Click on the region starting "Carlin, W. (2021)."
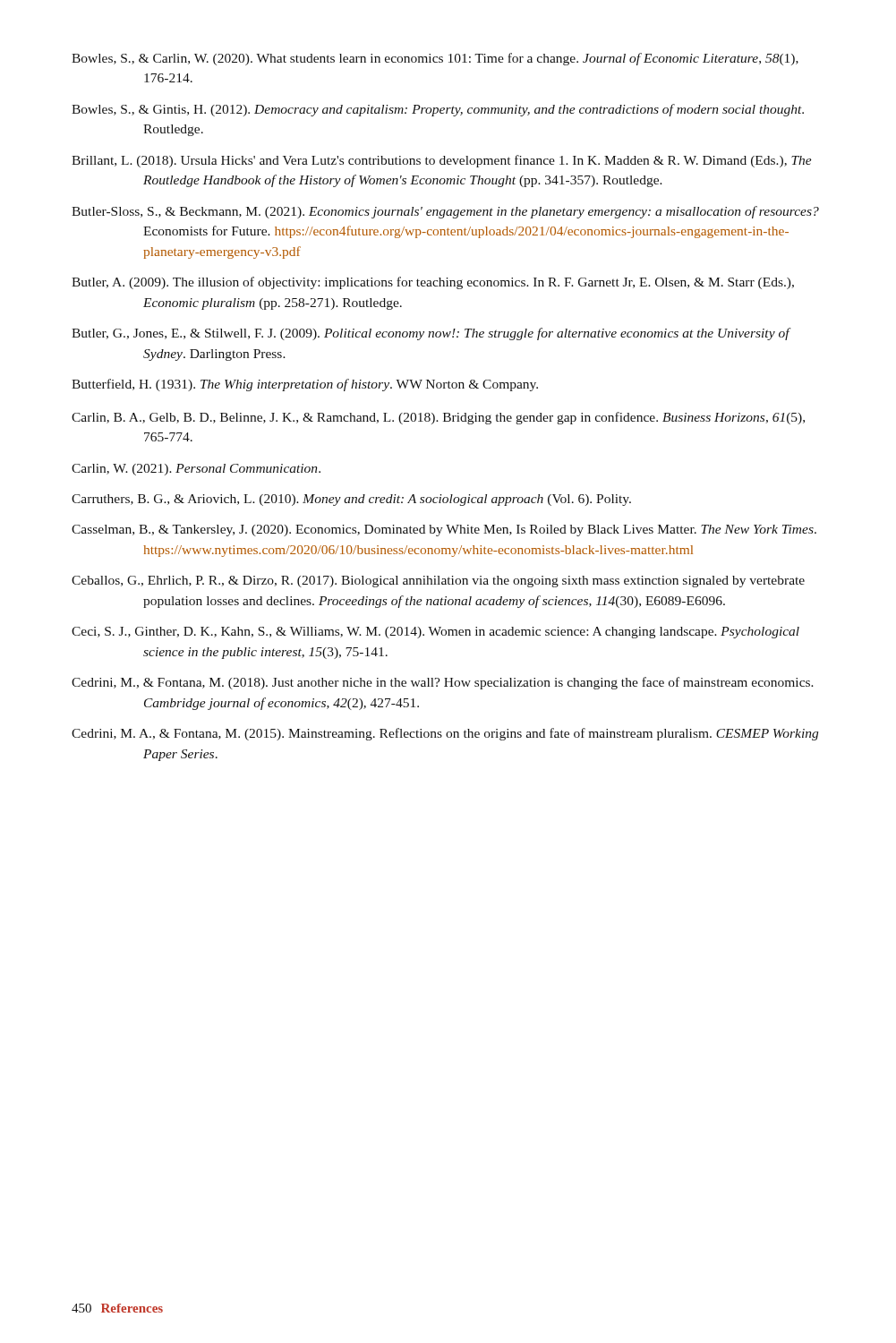The width and height of the screenshot is (896, 1343). [x=196, y=467]
